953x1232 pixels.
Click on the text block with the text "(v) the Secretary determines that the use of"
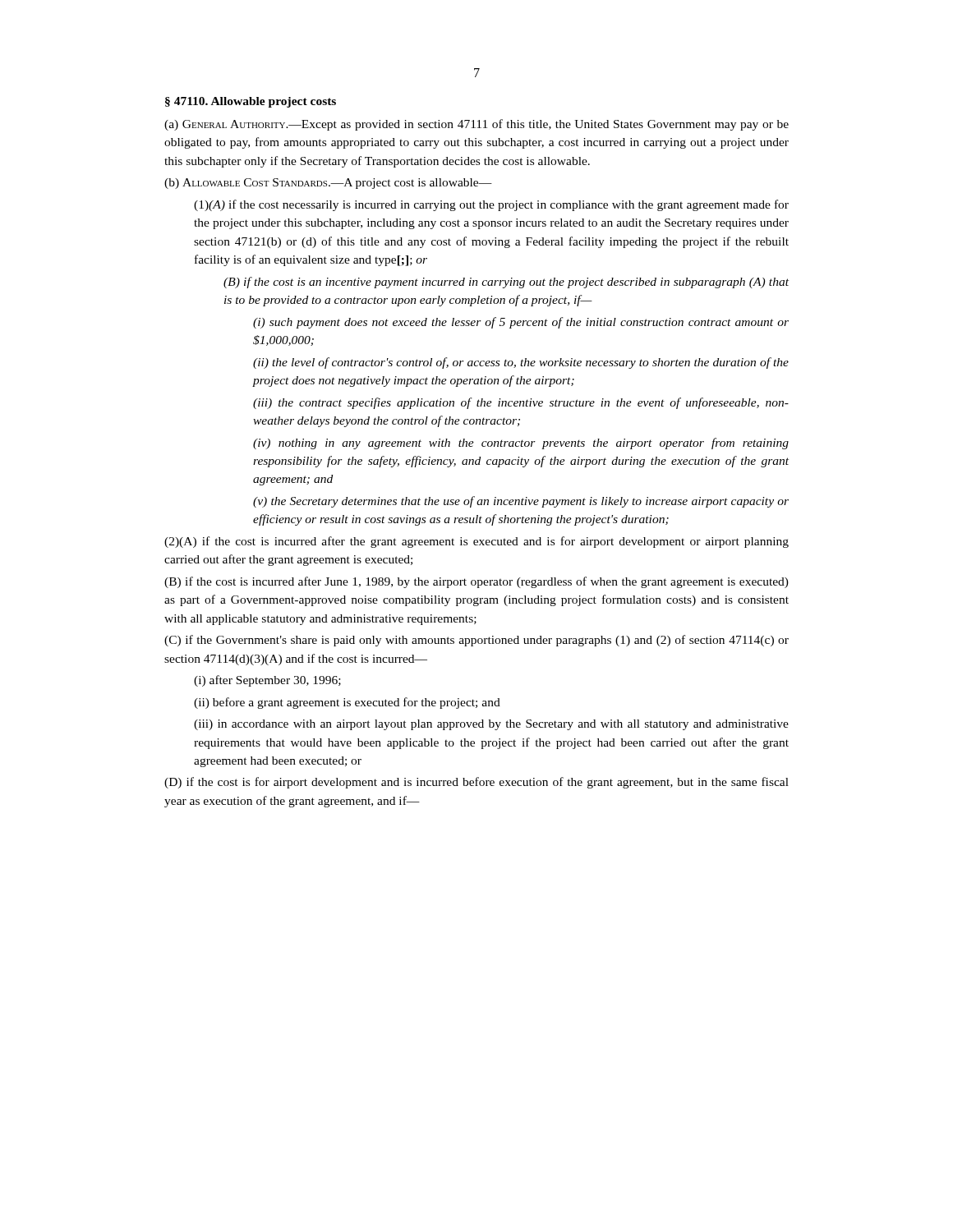pos(521,510)
